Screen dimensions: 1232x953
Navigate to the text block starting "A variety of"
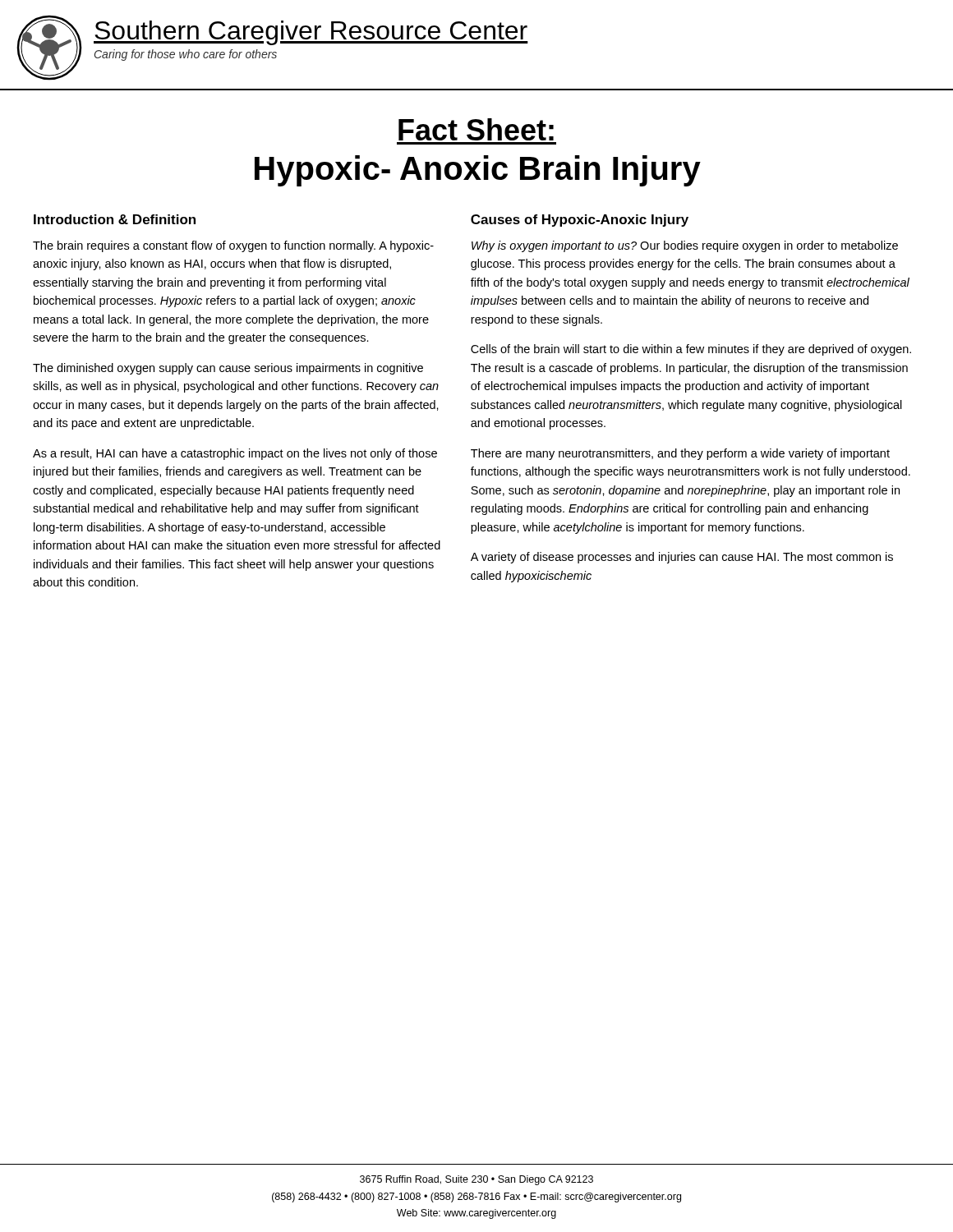682,566
